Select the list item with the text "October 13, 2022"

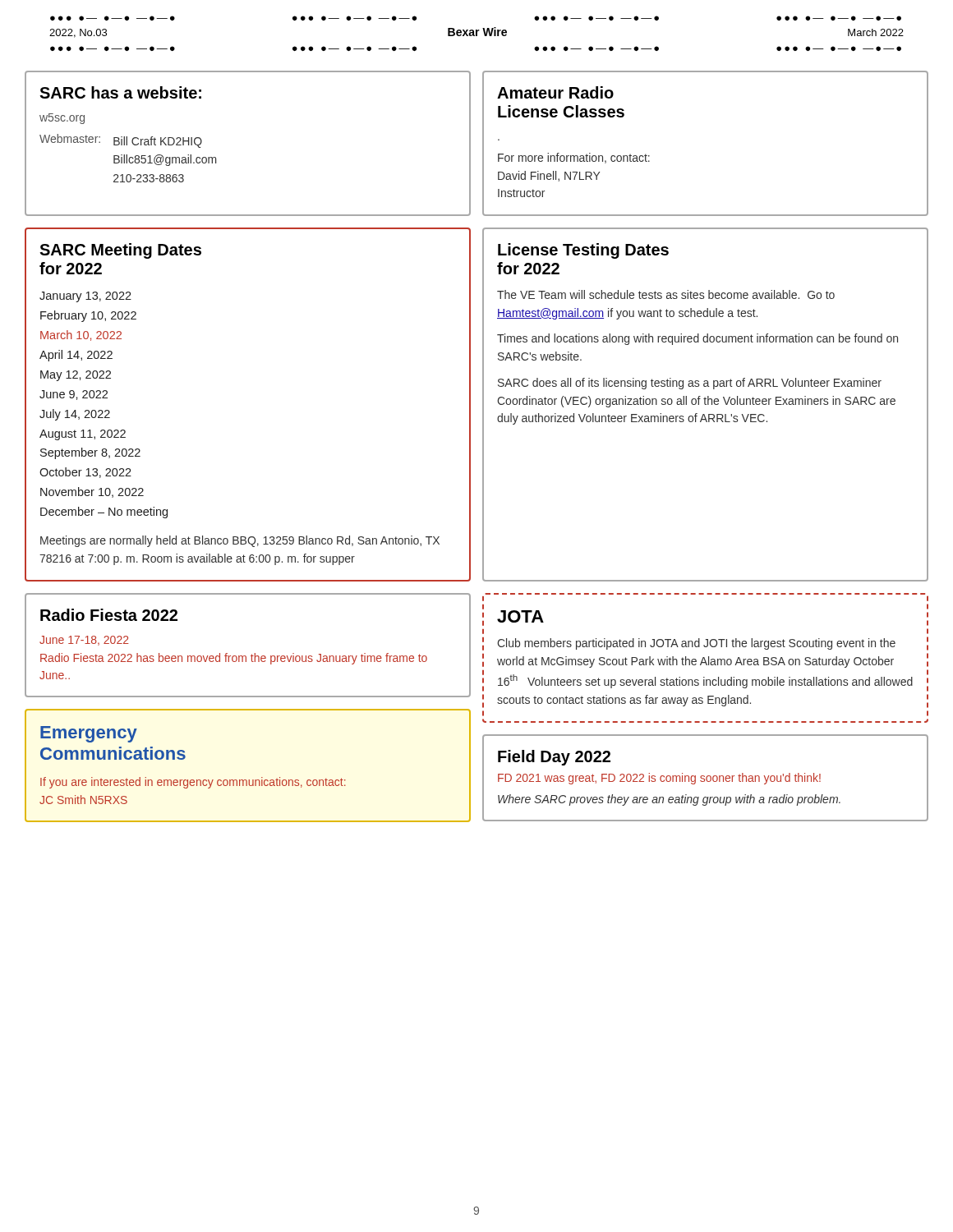[x=85, y=473]
